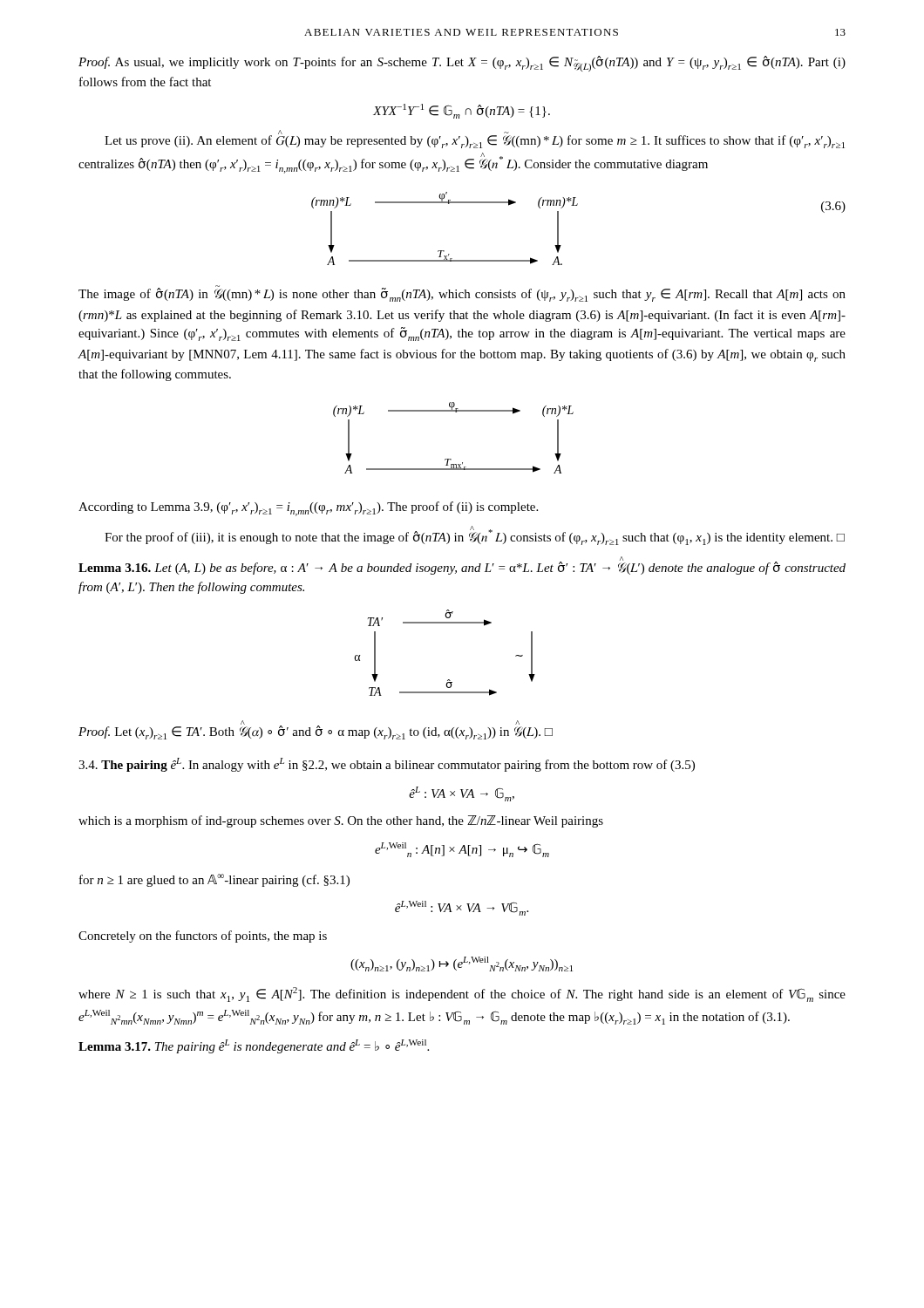Point to the formula beginning "êL,Weil : VA × VA →"

(x=462, y=908)
